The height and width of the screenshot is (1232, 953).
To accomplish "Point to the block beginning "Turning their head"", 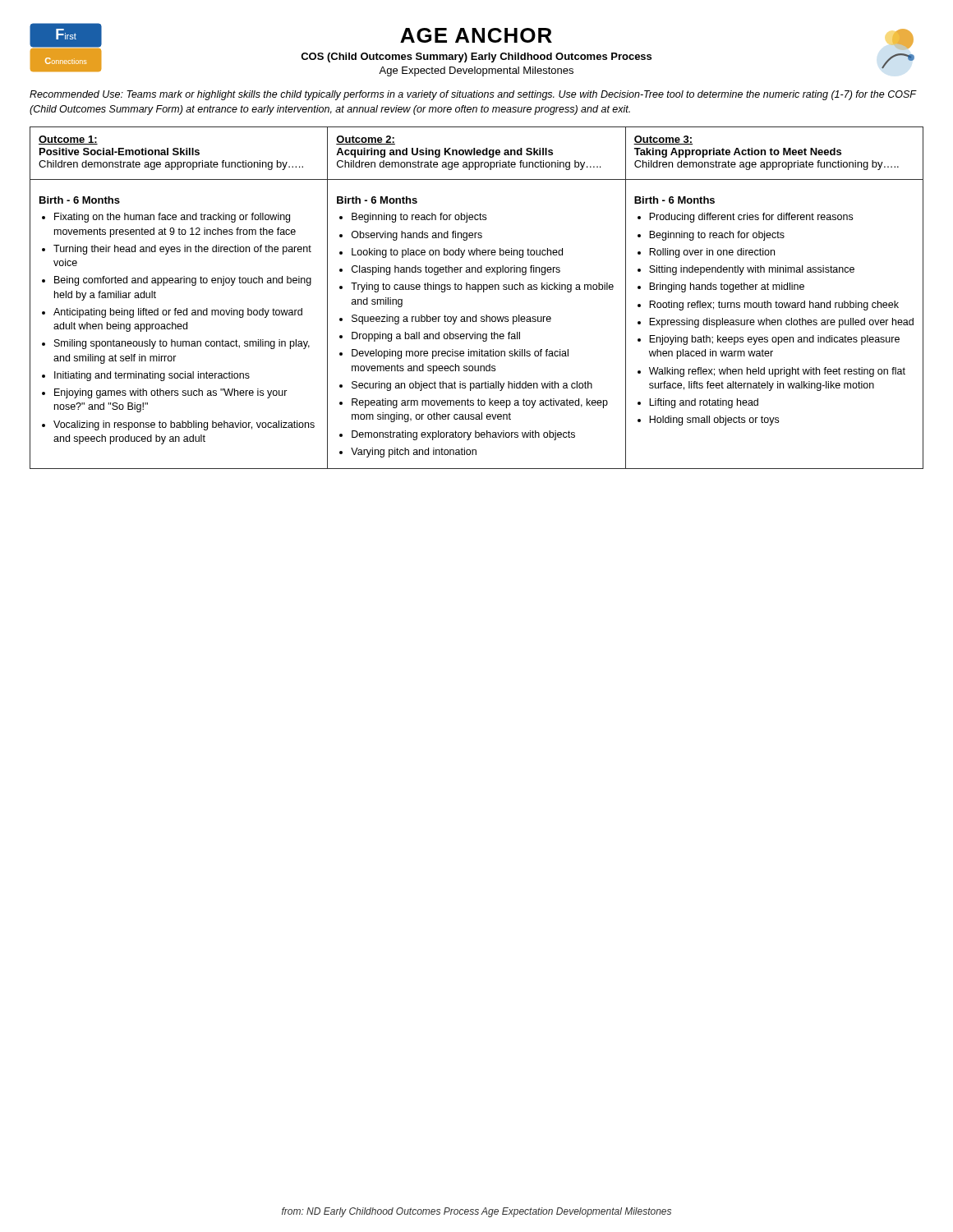I will point(182,256).
